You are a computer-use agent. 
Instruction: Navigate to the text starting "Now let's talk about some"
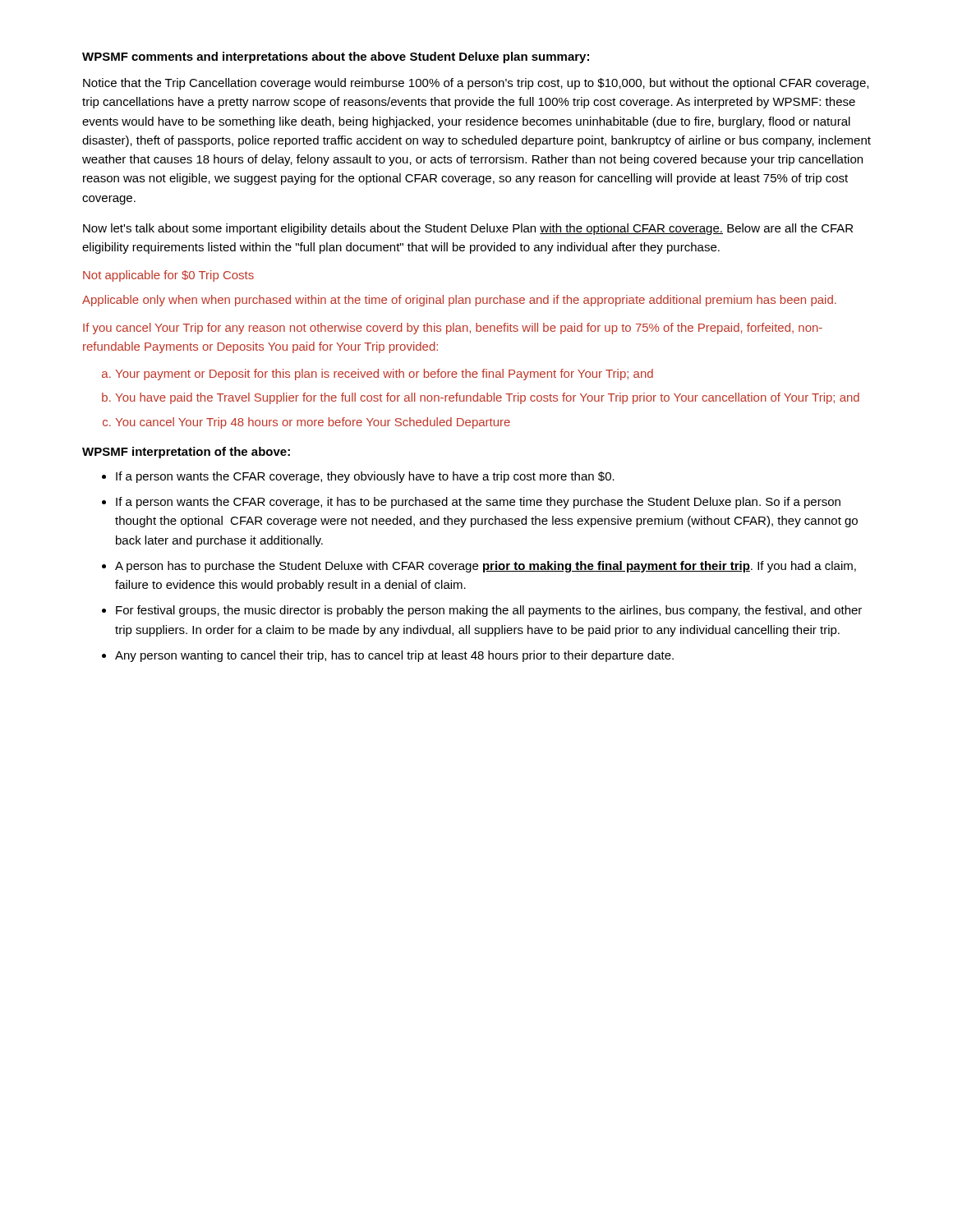click(468, 237)
